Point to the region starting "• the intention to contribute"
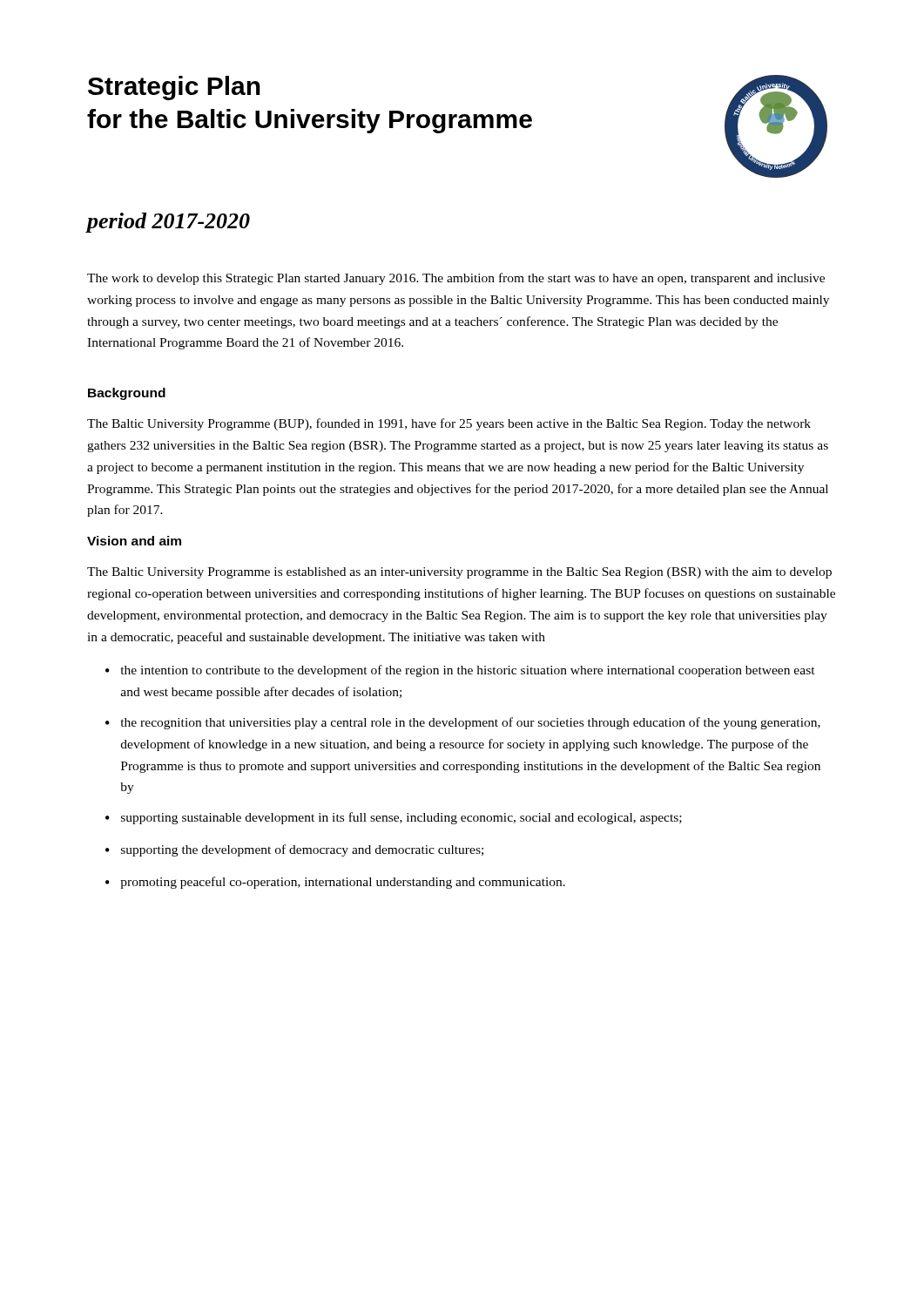 click(471, 682)
